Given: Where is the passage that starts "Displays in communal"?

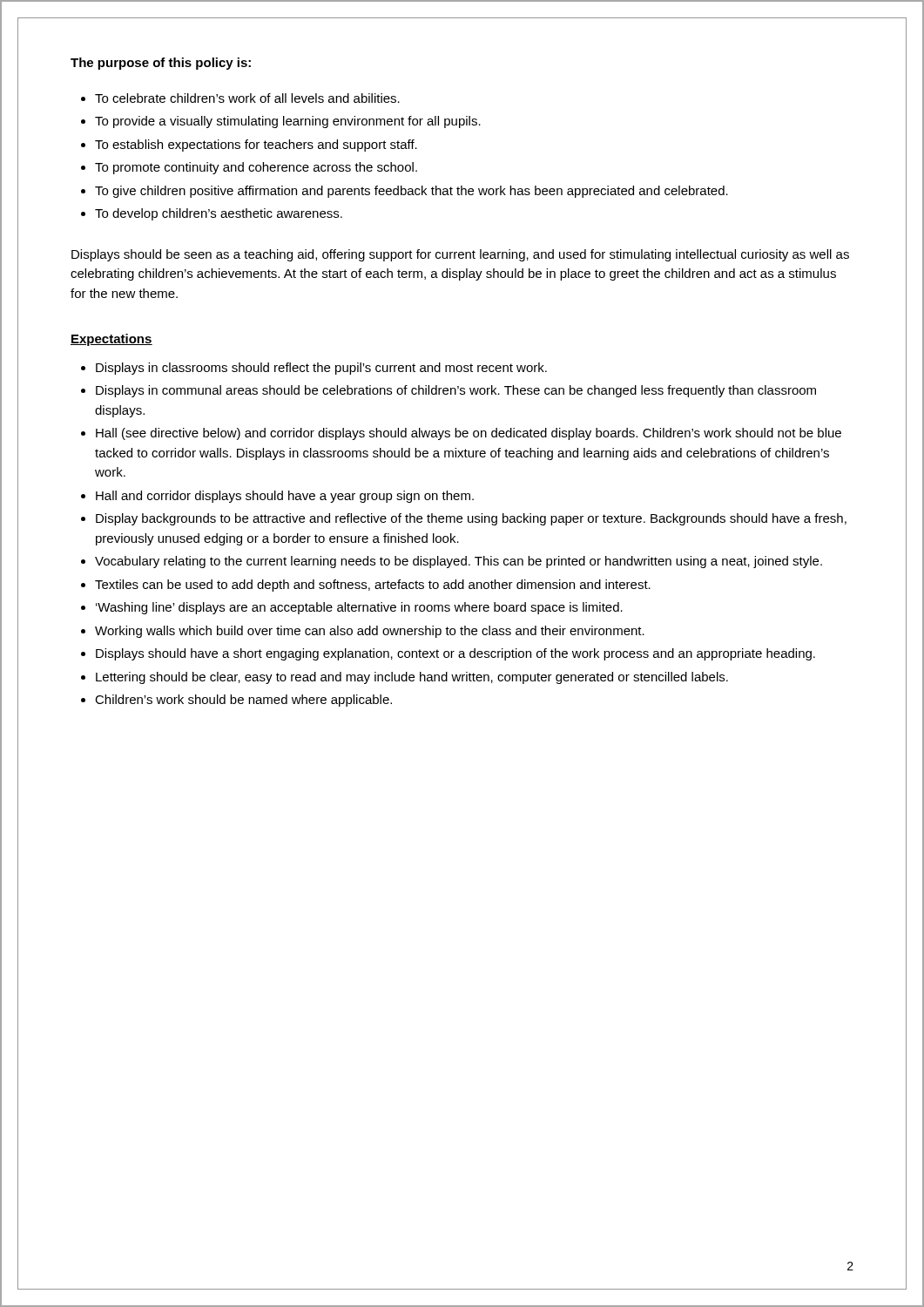Looking at the screenshot, I should click(x=474, y=400).
